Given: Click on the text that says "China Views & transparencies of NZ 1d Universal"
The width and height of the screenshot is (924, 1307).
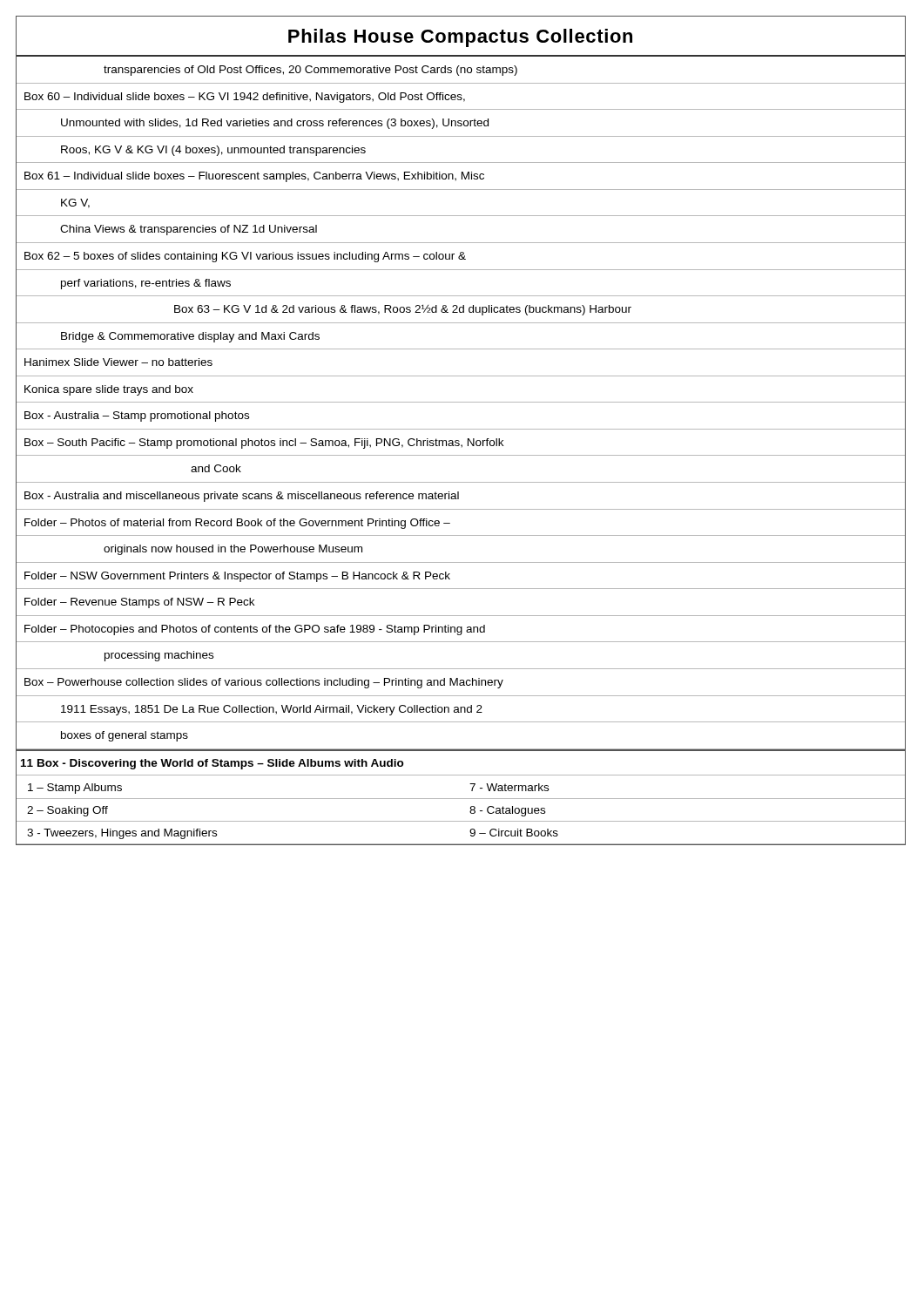Looking at the screenshot, I should click(189, 229).
